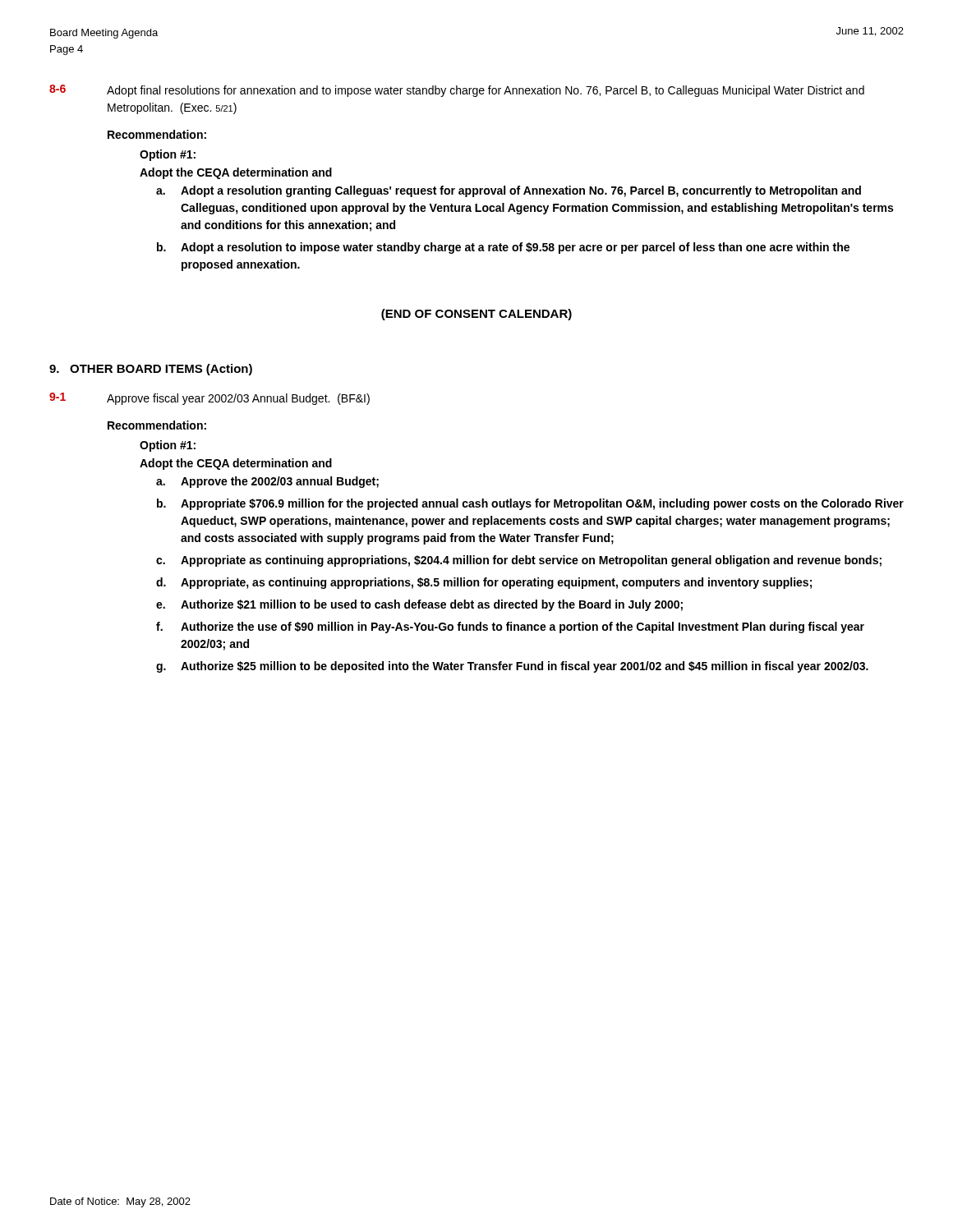The width and height of the screenshot is (953, 1232).
Task: Locate the list item containing "8-6 Adopt final resolutions"
Action: coord(476,99)
